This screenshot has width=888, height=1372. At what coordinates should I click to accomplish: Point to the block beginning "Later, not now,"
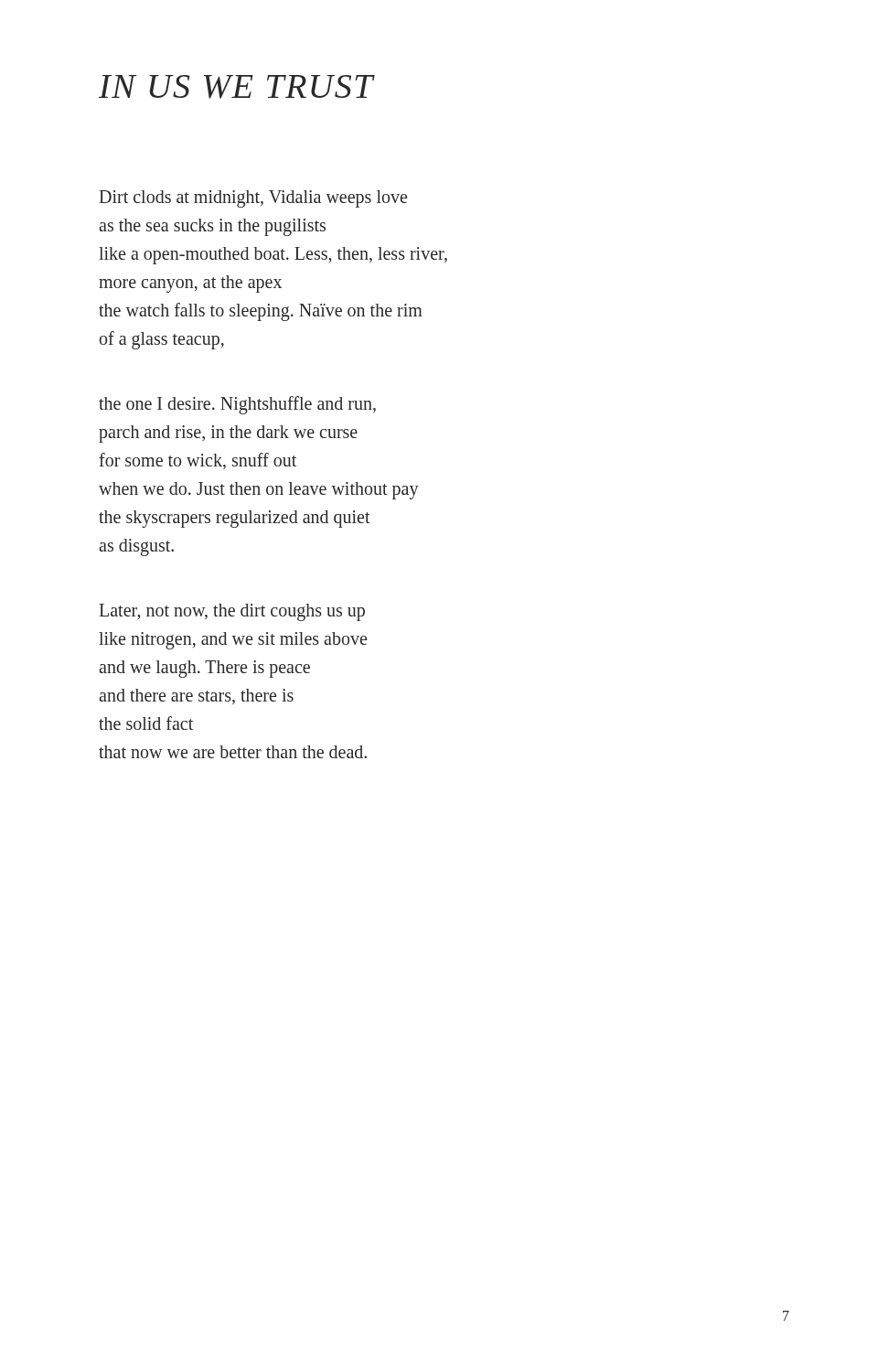[x=232, y=612]
